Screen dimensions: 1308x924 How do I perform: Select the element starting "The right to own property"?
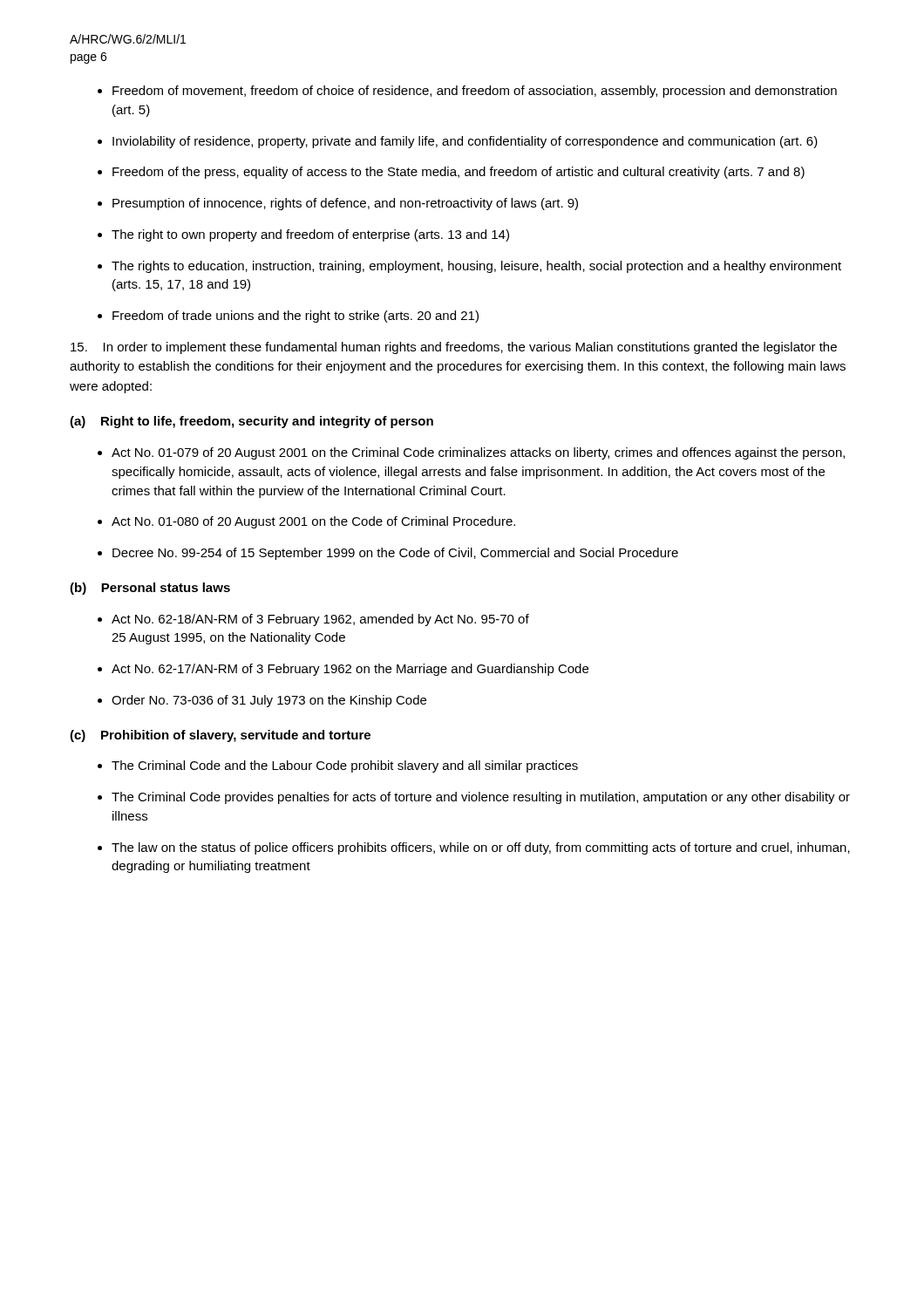tap(311, 234)
